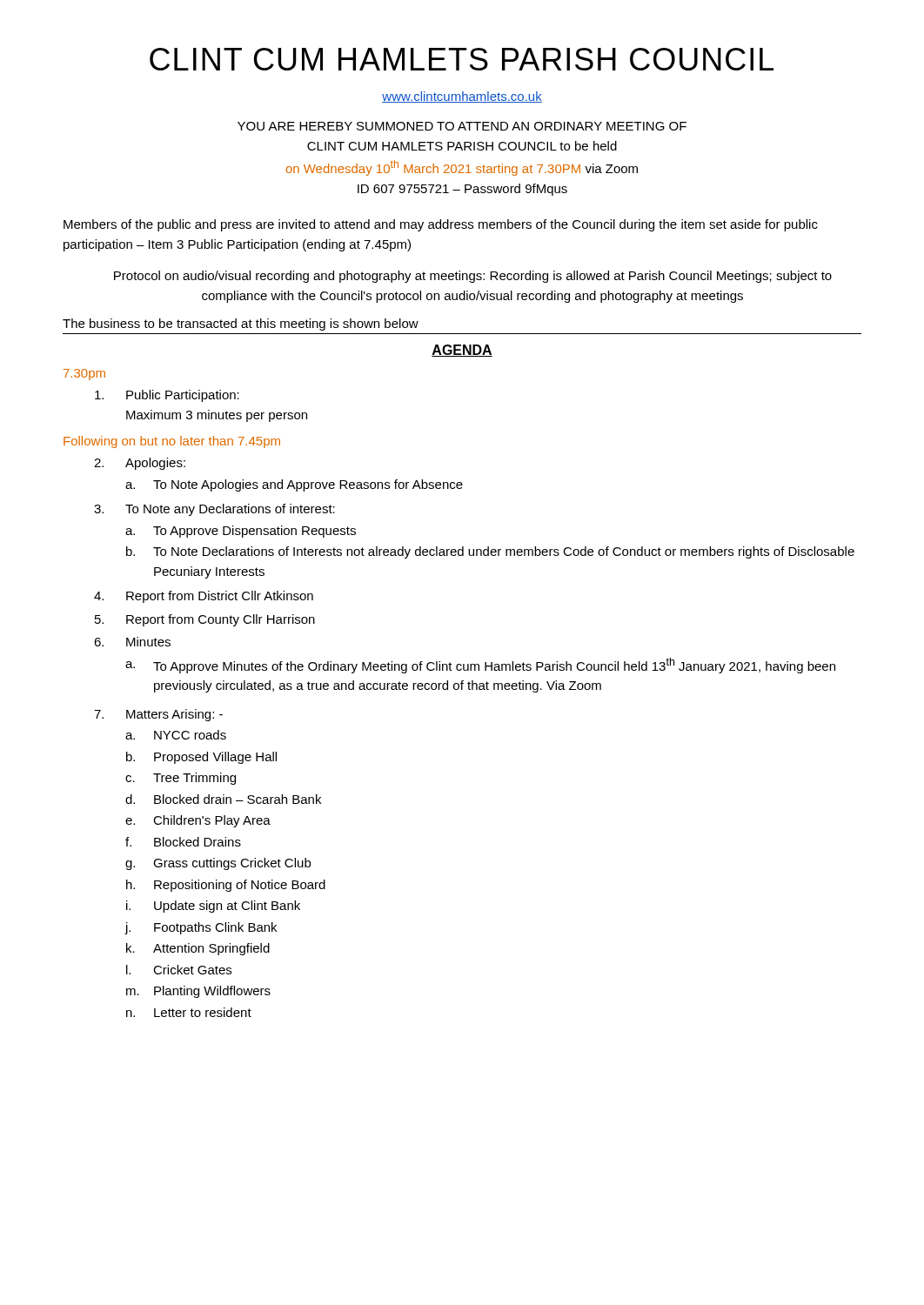
Task: Point to the block beginning "Members of the public and press are invited"
Action: pos(440,234)
